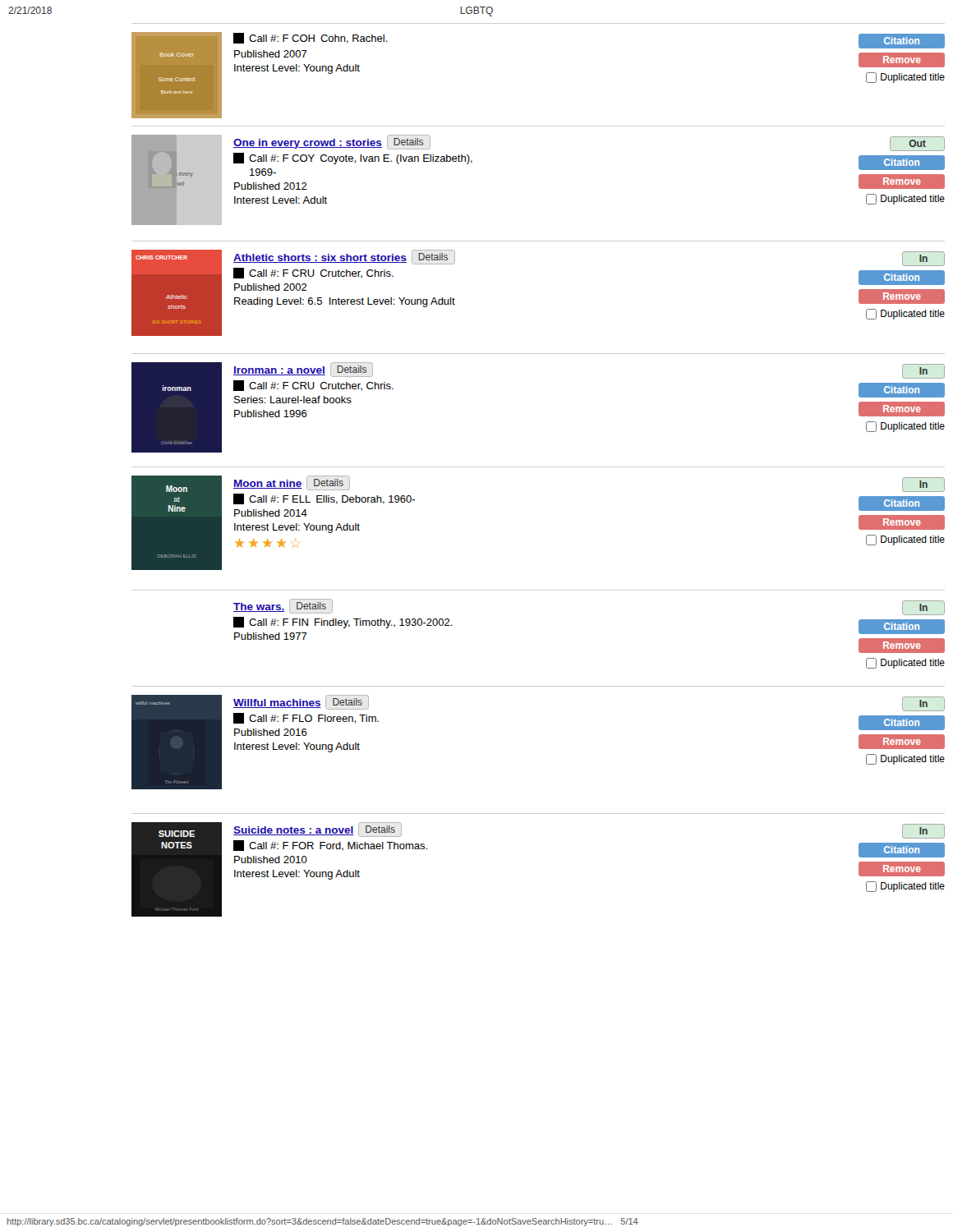This screenshot has height=1232, width=953.
Task: Click on the text block starting "SUICIDE NOTES Michael Thomas Ford"
Action: (538, 869)
